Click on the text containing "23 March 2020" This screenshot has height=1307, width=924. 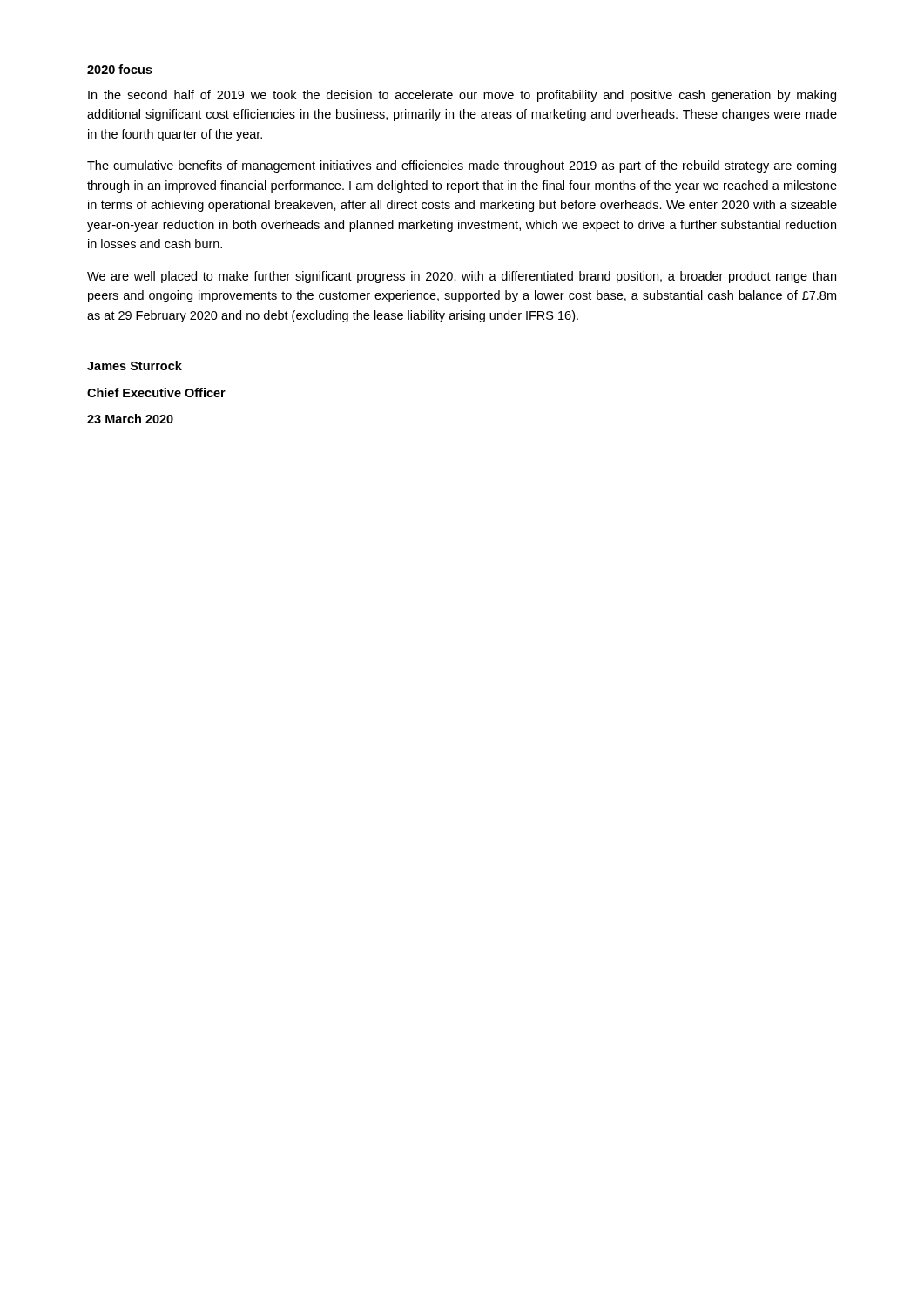coord(130,419)
